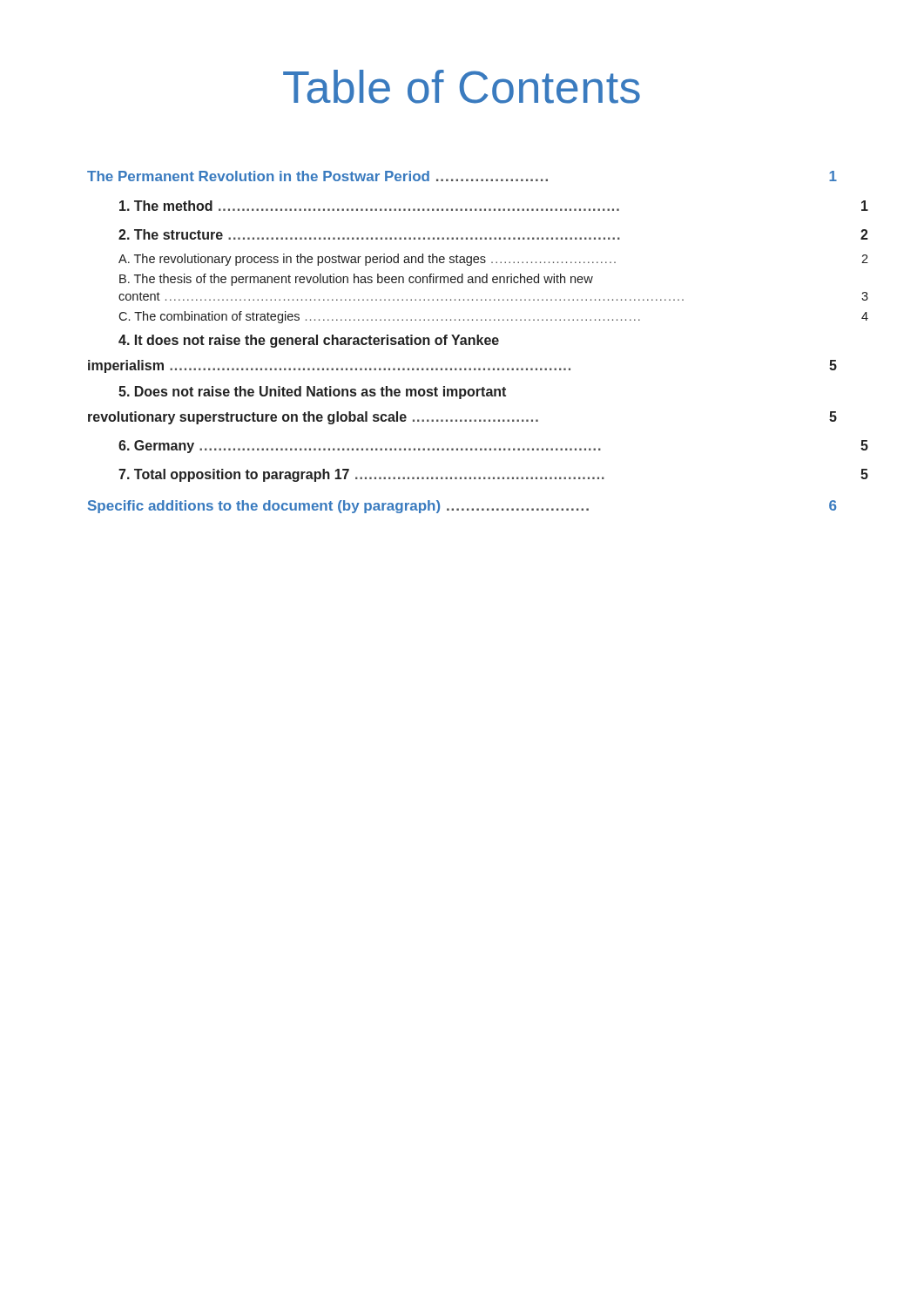This screenshot has width=924, height=1307.
Task: Select the text starting "Specific additions to the"
Action: tap(462, 507)
